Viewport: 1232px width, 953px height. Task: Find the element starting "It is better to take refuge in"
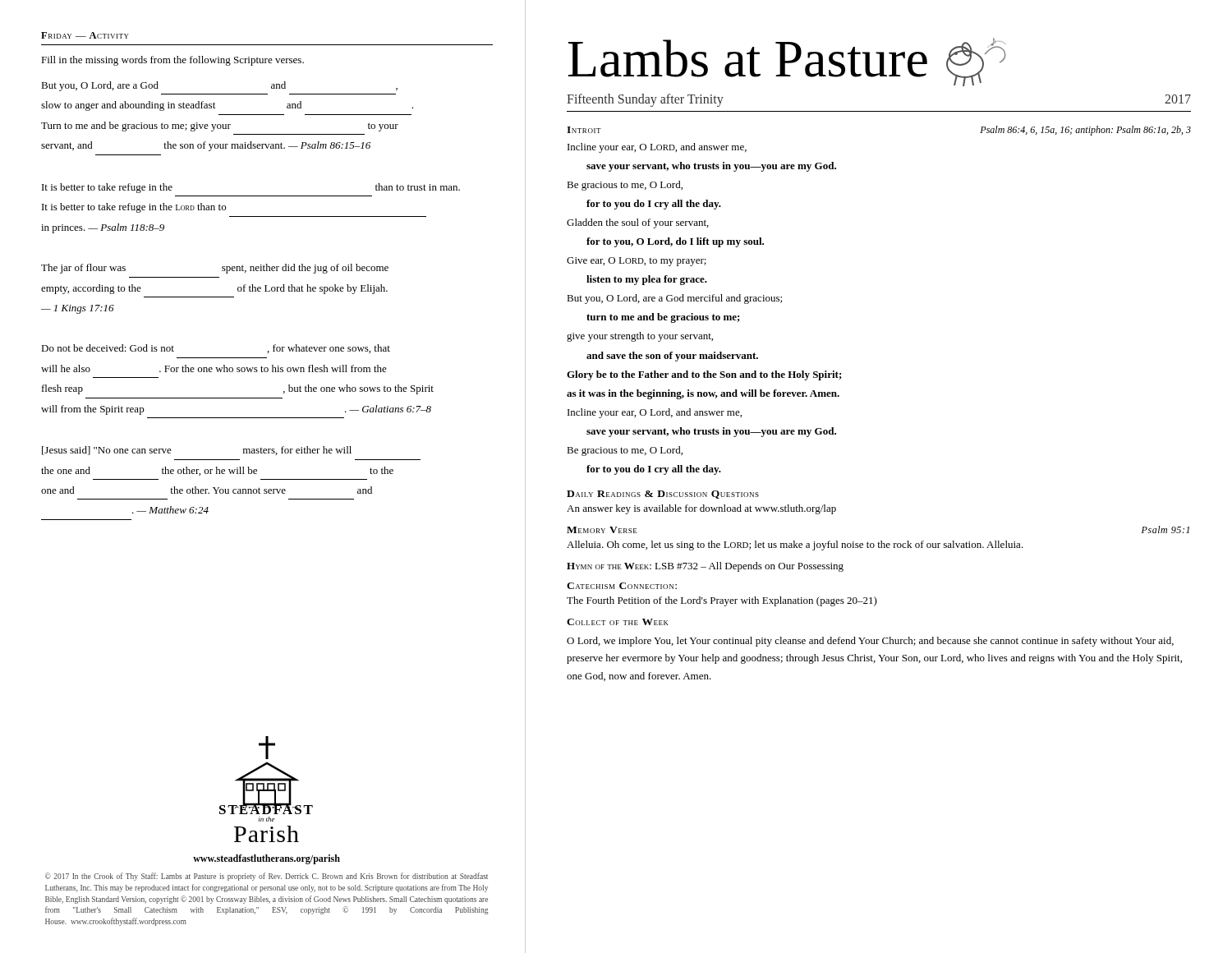click(x=266, y=207)
